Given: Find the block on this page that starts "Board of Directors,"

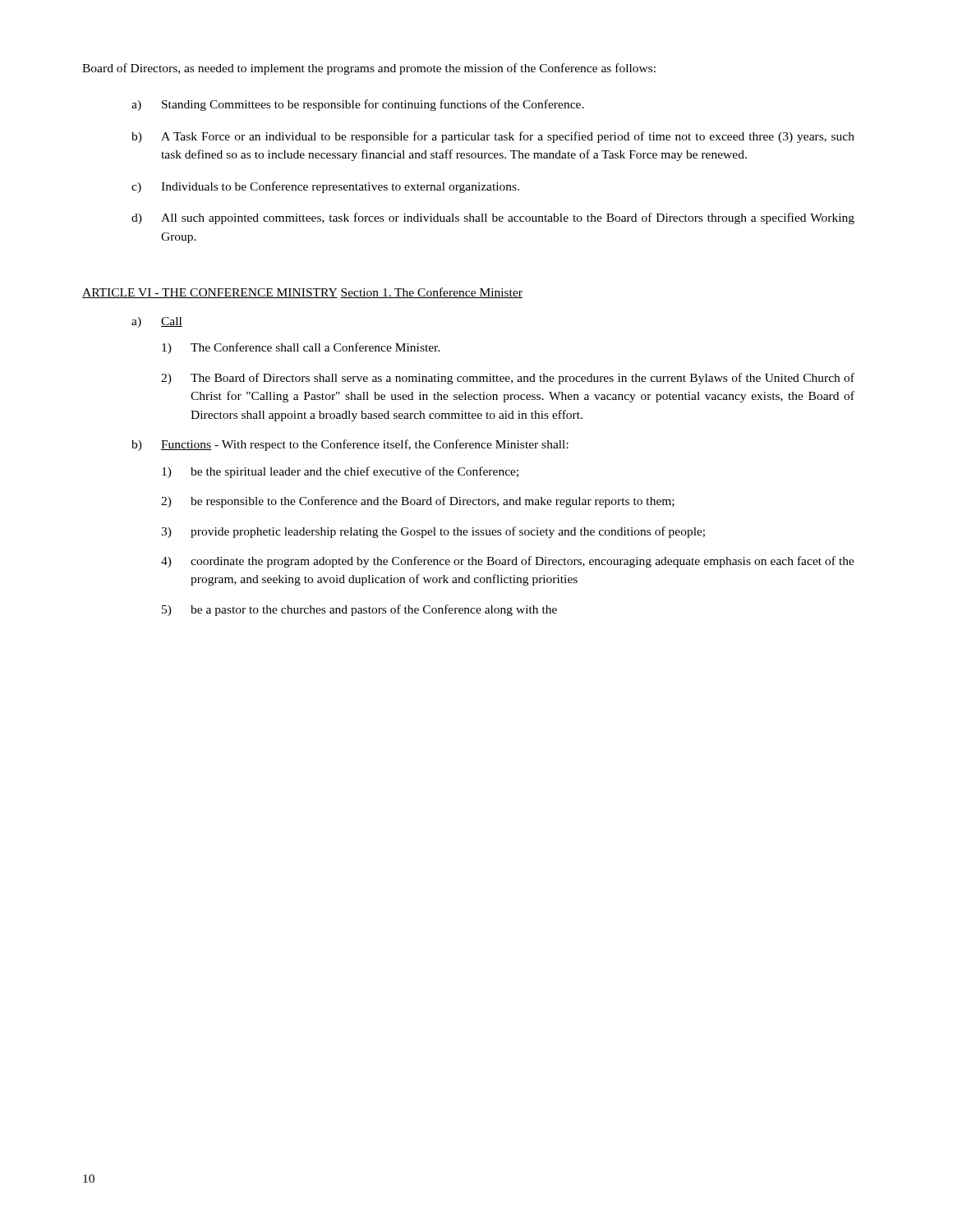Looking at the screenshot, I should (x=369, y=68).
